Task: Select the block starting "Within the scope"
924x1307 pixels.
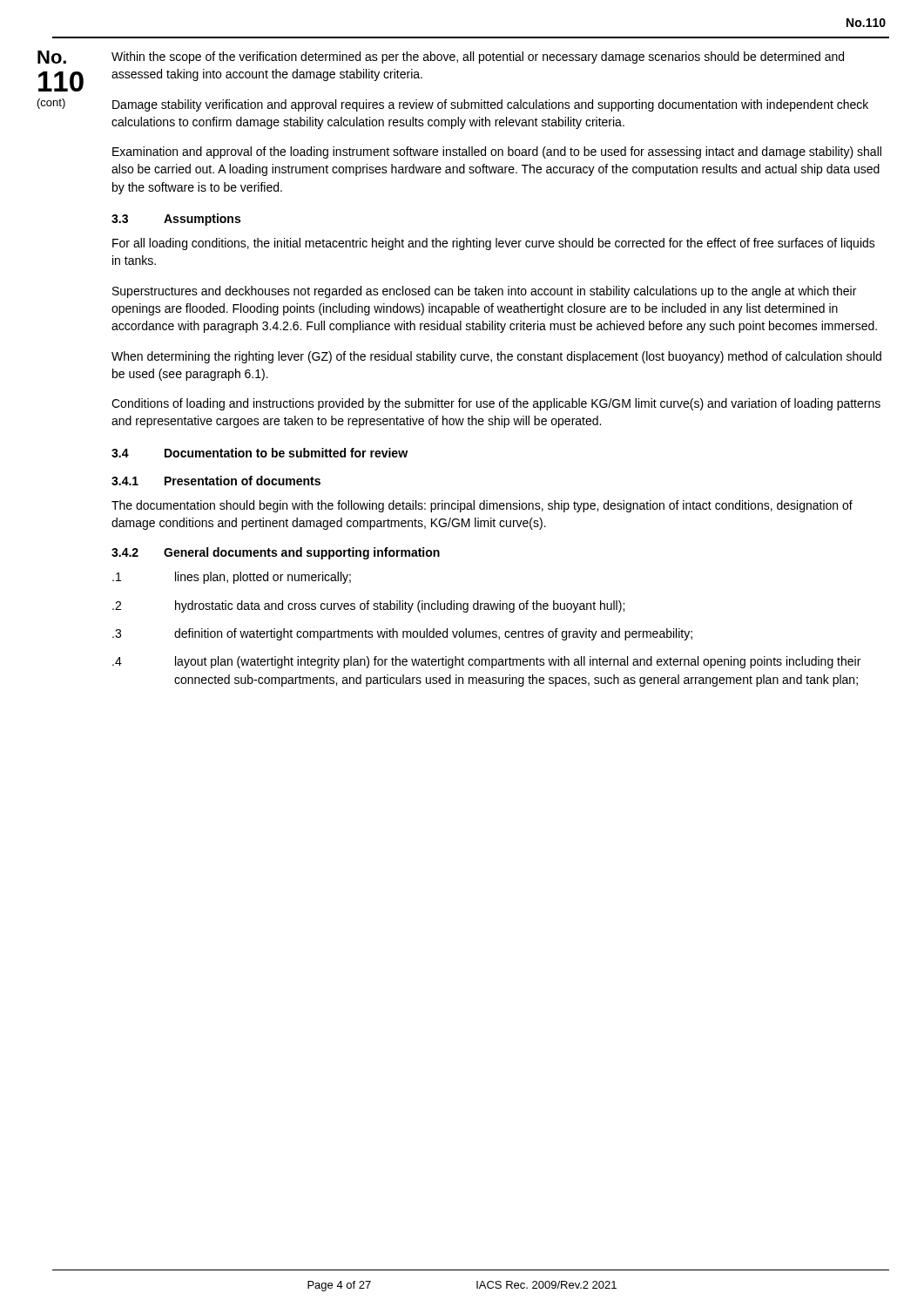Action: pyautogui.click(x=478, y=65)
